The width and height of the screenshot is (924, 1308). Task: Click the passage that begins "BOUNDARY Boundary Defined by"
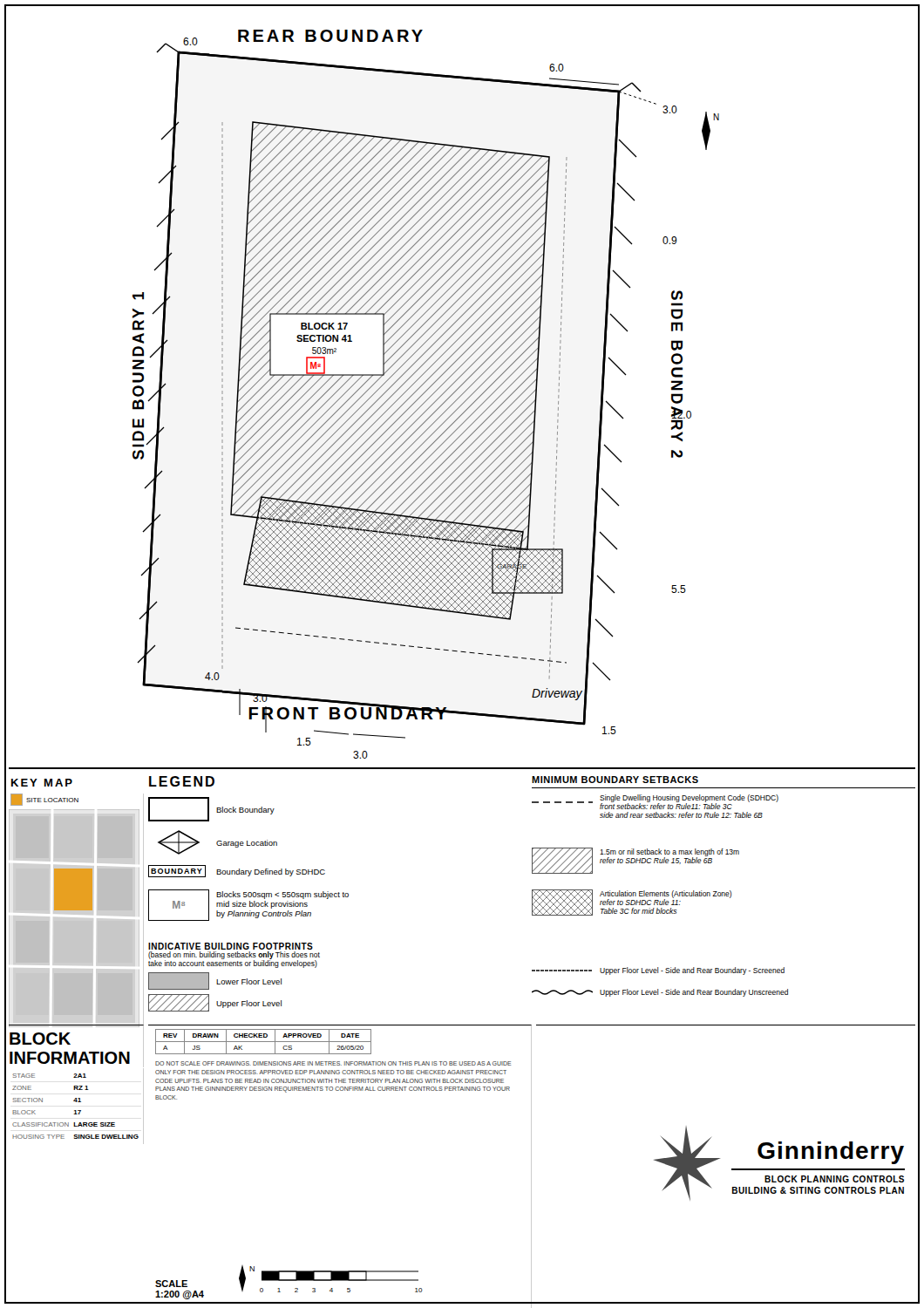tap(237, 871)
